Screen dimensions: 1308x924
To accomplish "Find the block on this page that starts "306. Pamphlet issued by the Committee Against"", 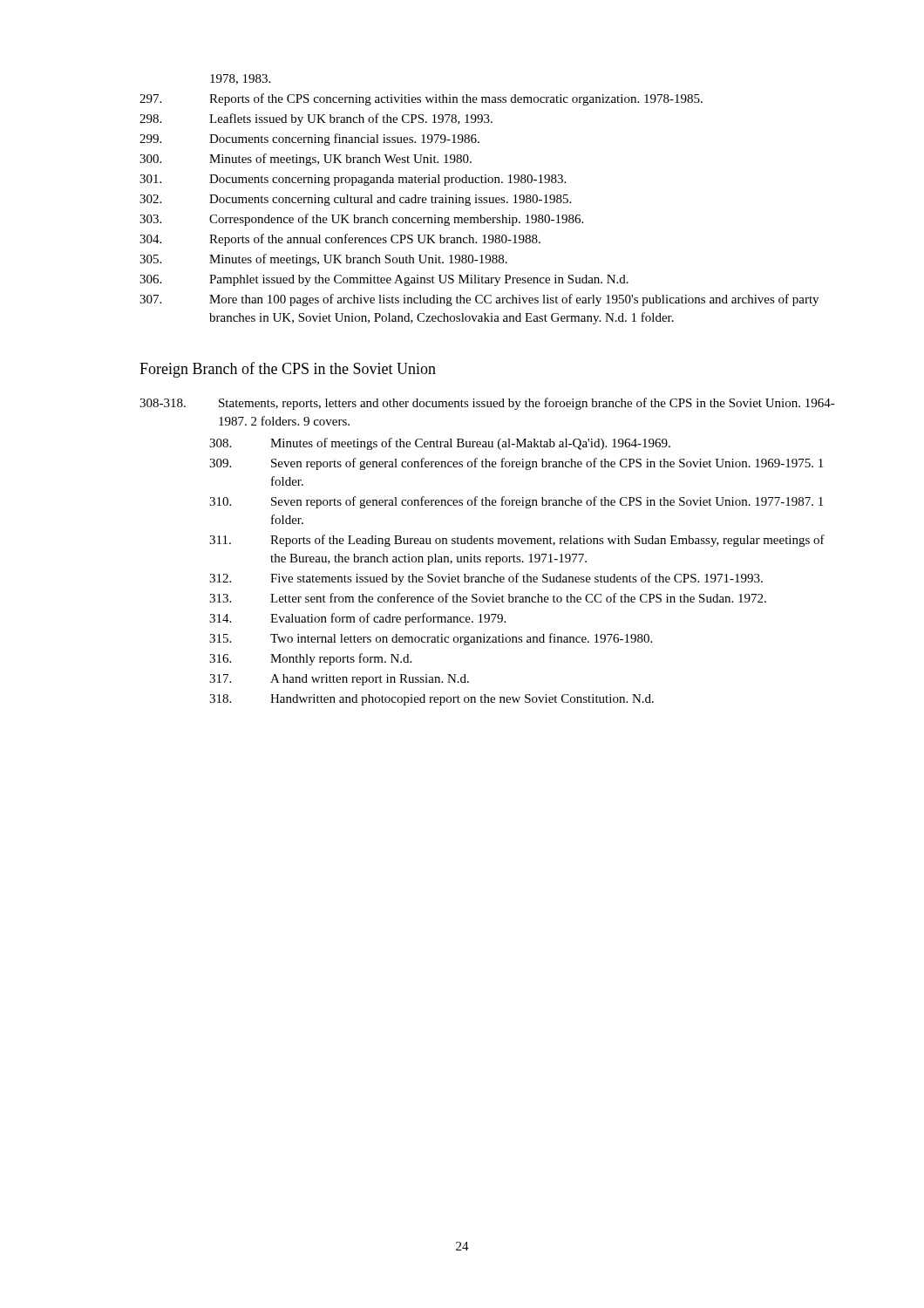I will (488, 280).
